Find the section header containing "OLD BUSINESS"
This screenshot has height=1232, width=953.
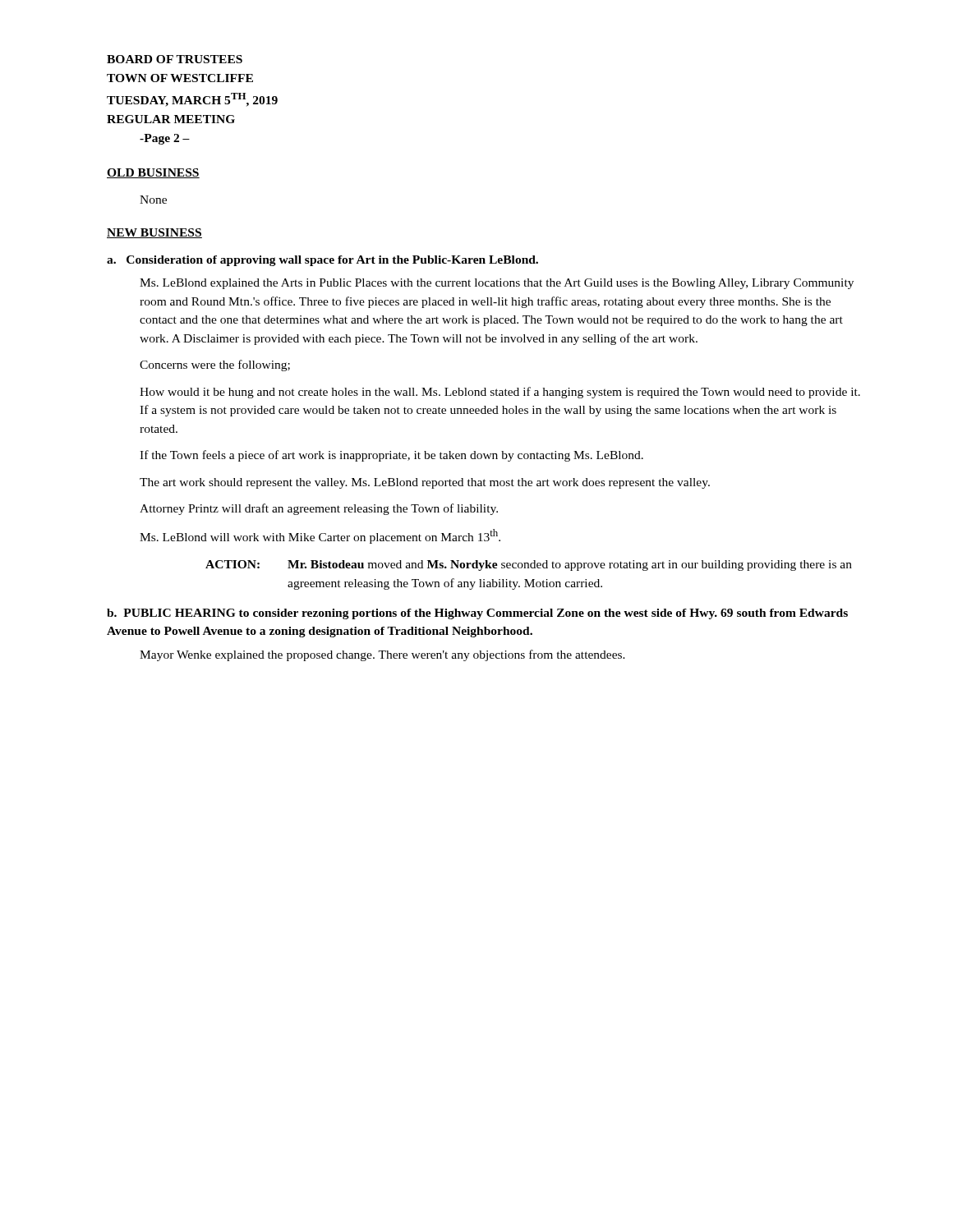(153, 172)
